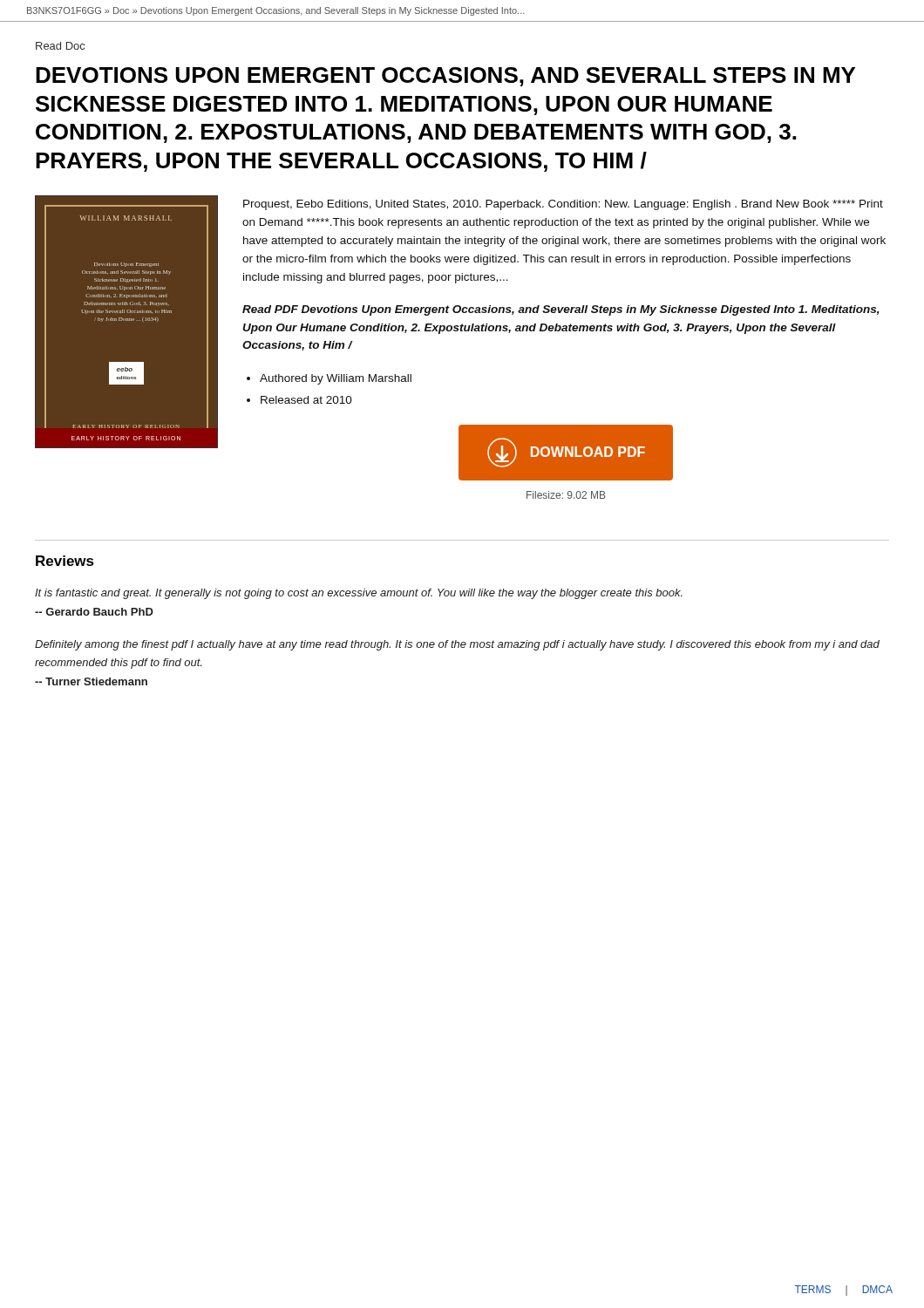The image size is (924, 1308).
Task: Click the passage that begins "Deﬁnitely among the ﬁnest pdf I"
Action: click(457, 645)
